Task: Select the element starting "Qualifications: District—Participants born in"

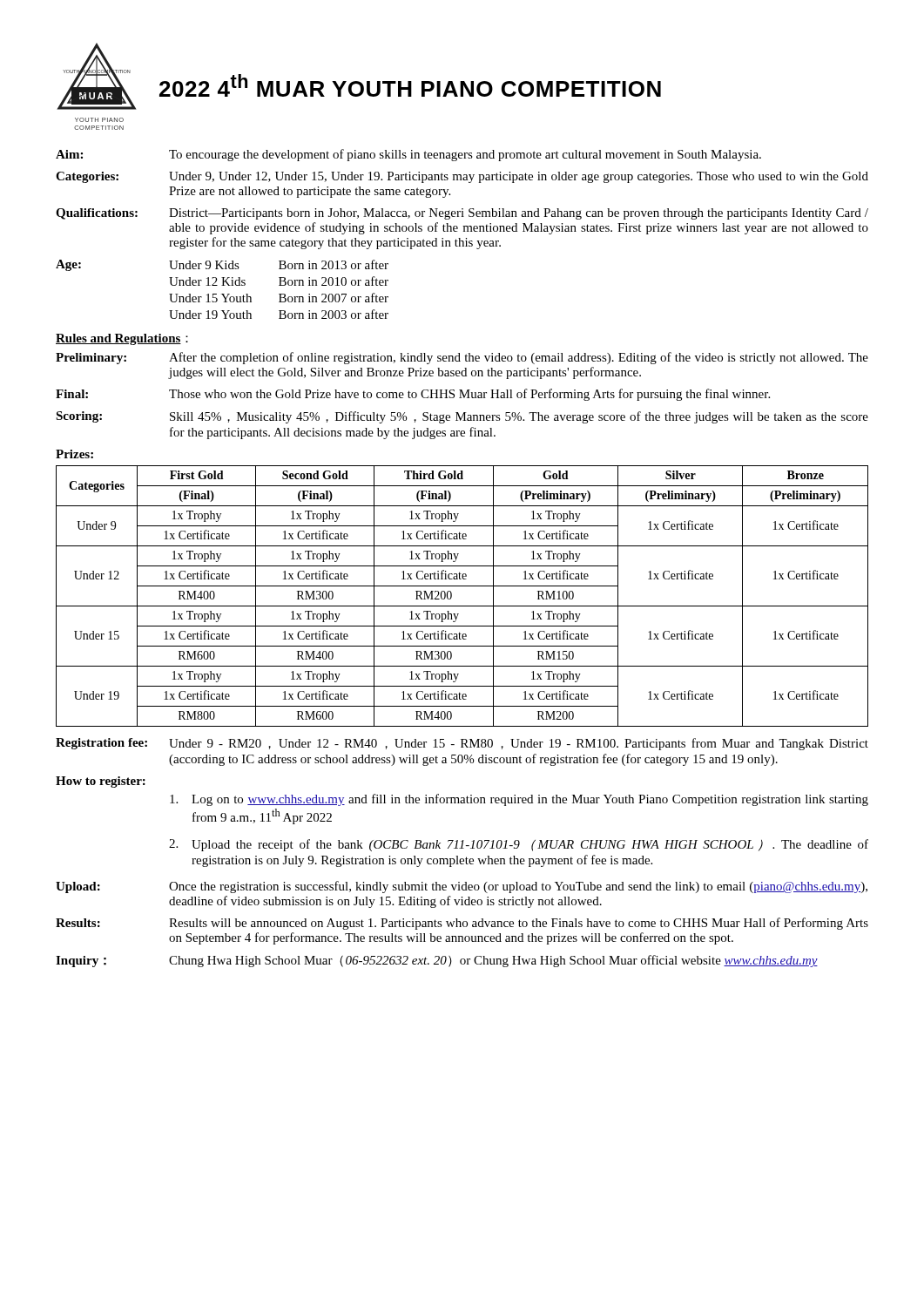Action: point(462,228)
